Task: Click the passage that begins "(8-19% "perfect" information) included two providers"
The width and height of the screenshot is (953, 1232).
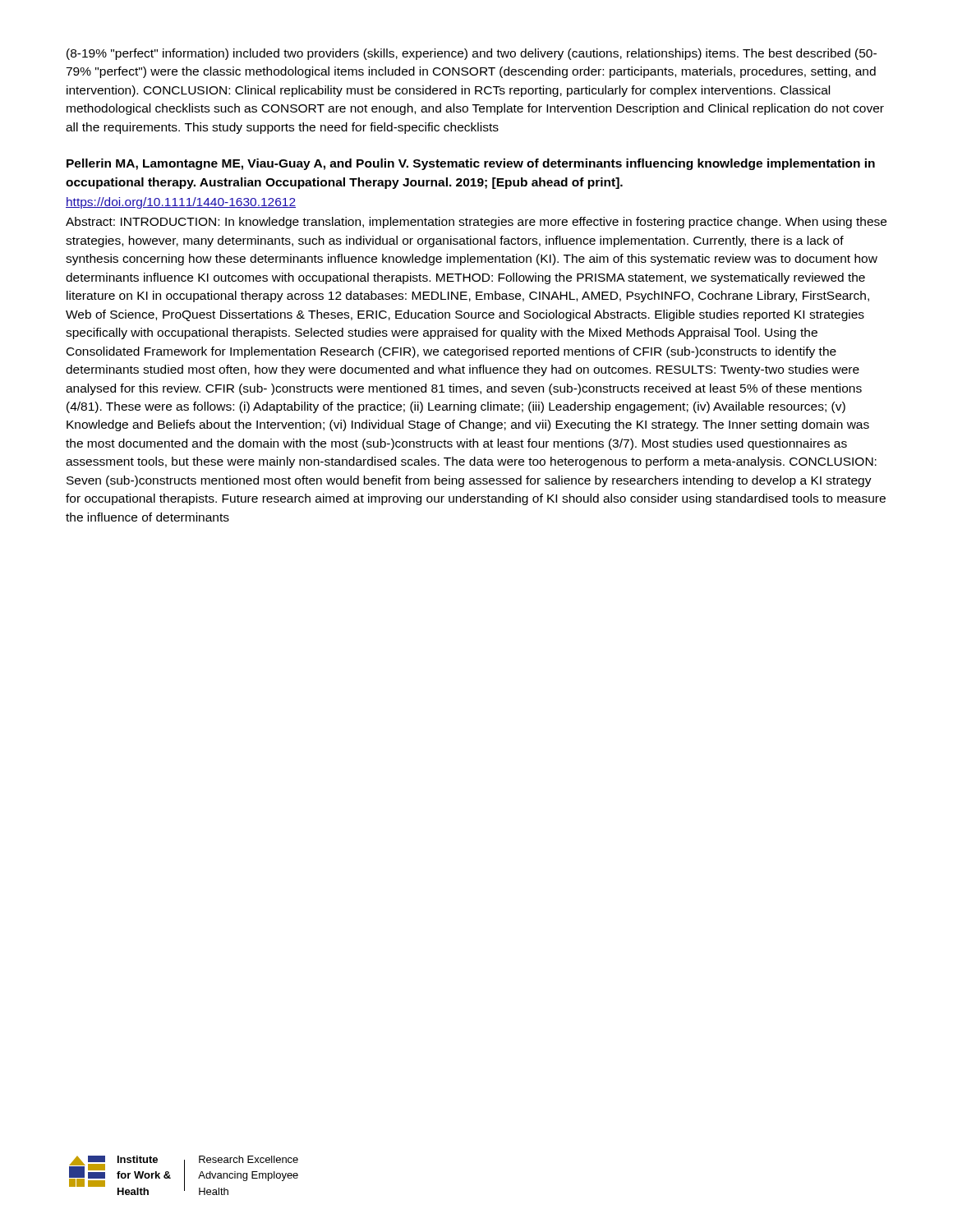Action: pyautogui.click(x=475, y=90)
